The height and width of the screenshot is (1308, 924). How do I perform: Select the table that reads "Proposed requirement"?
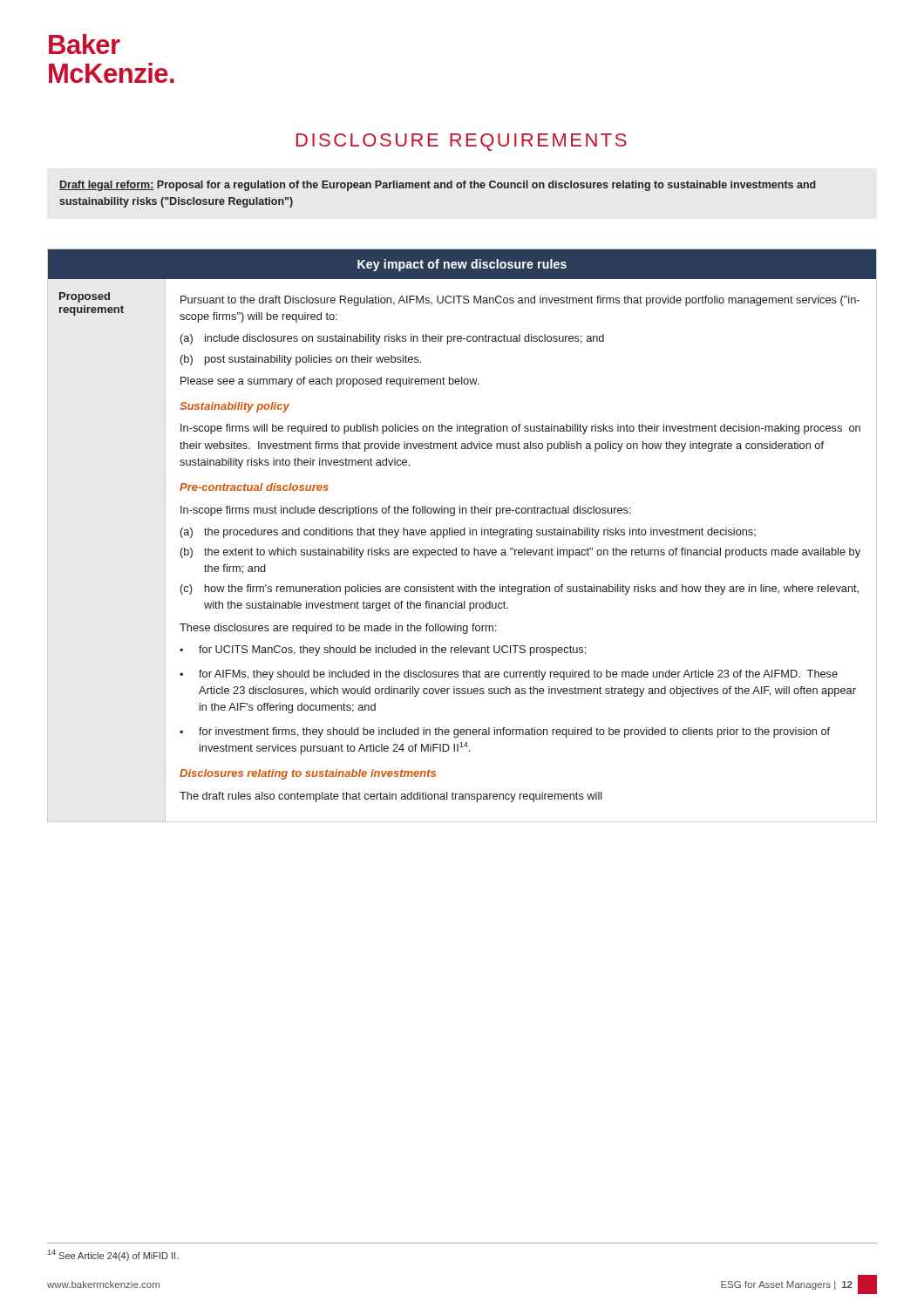(462, 535)
